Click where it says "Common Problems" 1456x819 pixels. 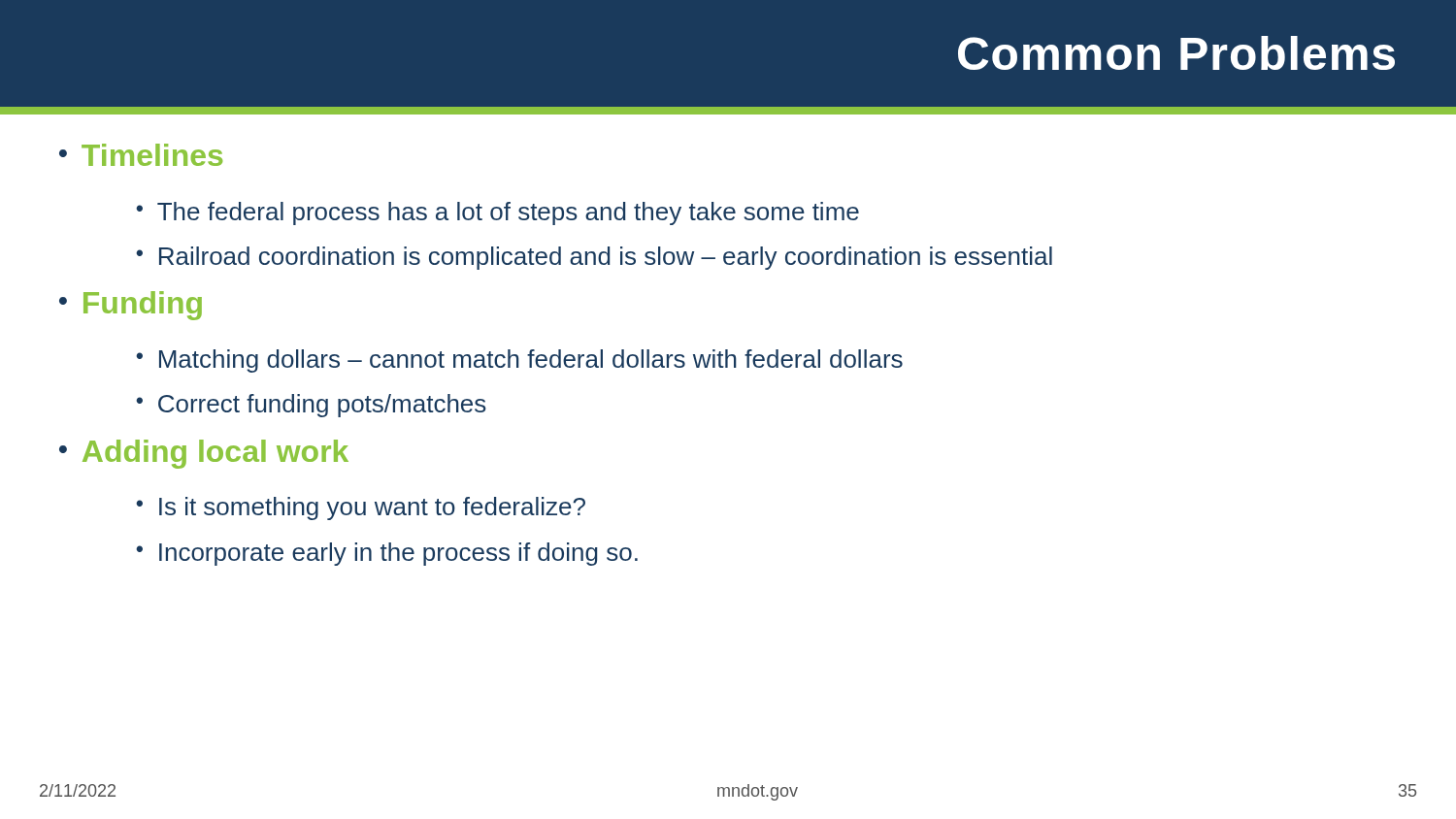[1177, 53]
